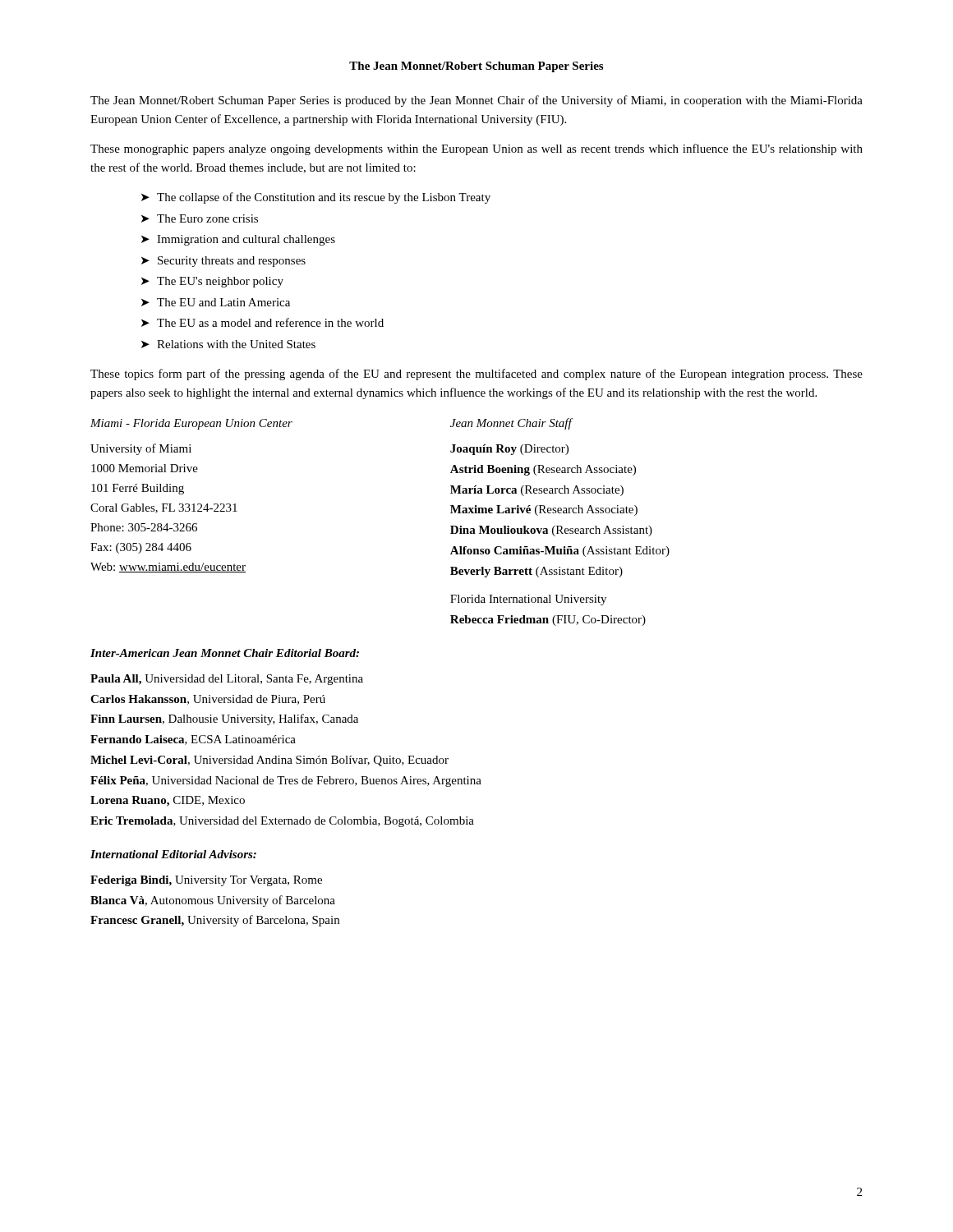Viewport: 953px width, 1232px height.
Task: Find the block starting "These monographic papers analyze ongoing"
Action: [x=476, y=158]
